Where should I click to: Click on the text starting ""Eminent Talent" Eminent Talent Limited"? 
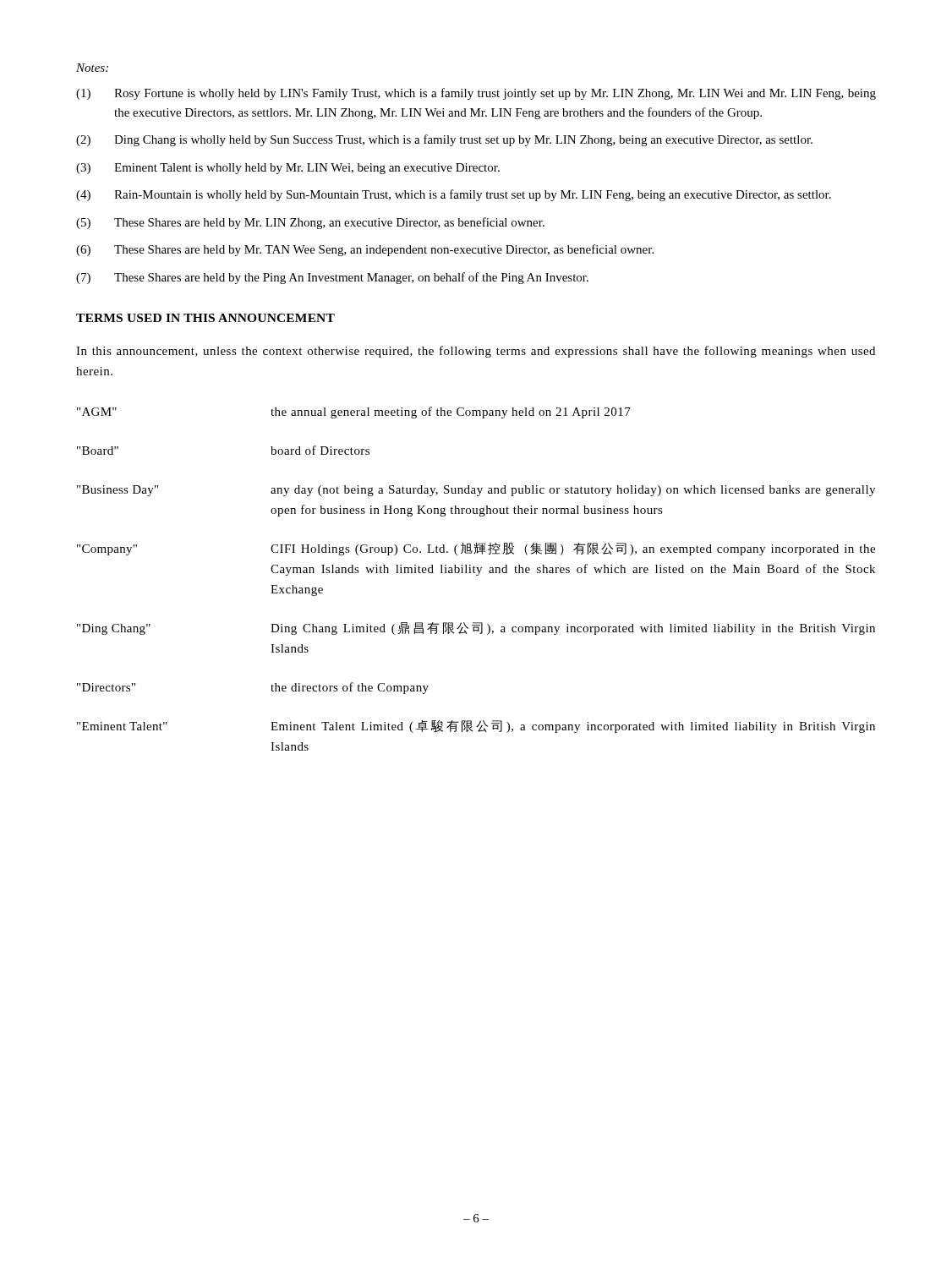[476, 736]
